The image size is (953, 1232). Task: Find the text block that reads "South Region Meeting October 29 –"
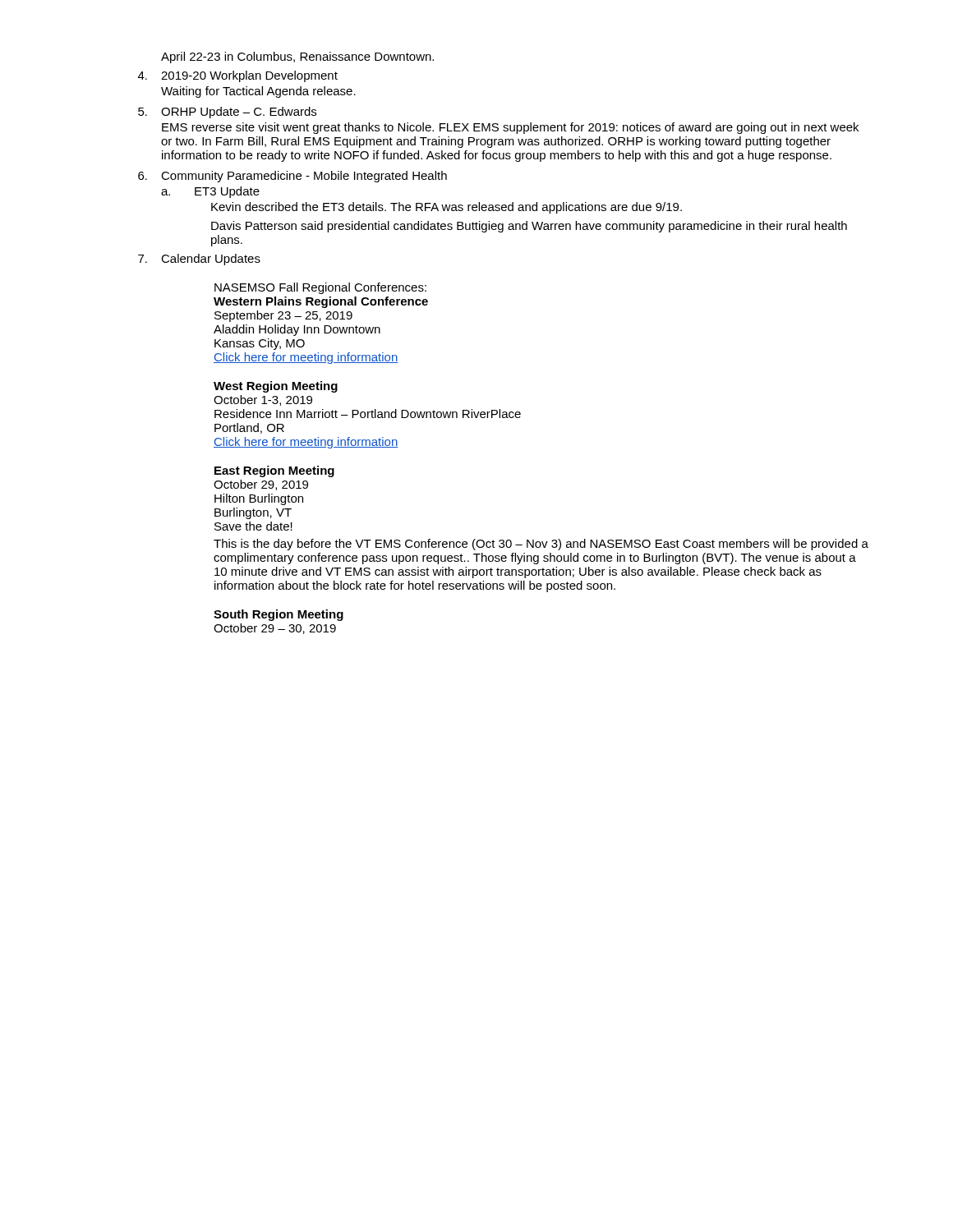pos(279,615)
